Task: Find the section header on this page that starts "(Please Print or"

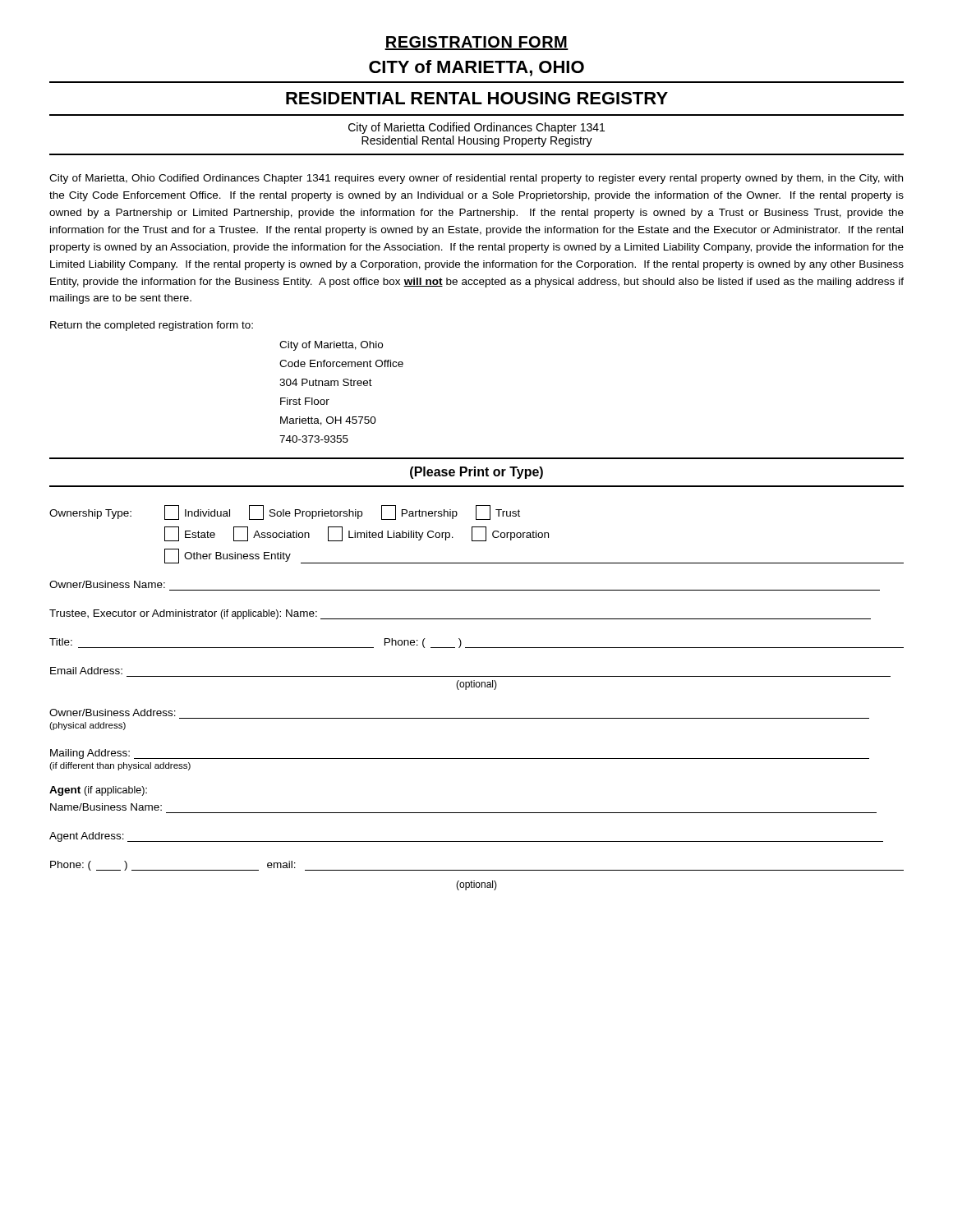Action: (x=476, y=472)
